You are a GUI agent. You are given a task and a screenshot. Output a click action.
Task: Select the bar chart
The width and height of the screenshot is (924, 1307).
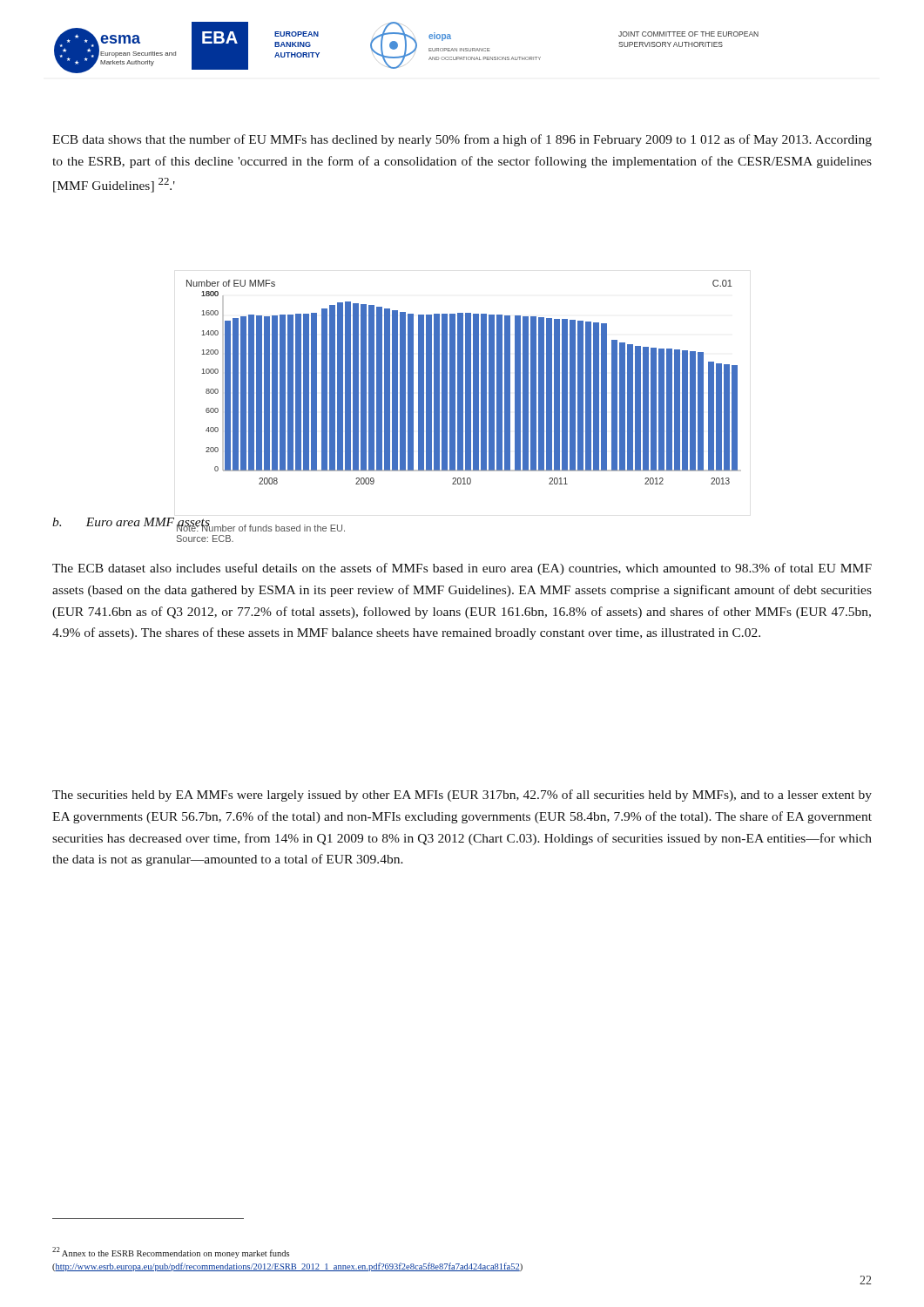coord(462,407)
